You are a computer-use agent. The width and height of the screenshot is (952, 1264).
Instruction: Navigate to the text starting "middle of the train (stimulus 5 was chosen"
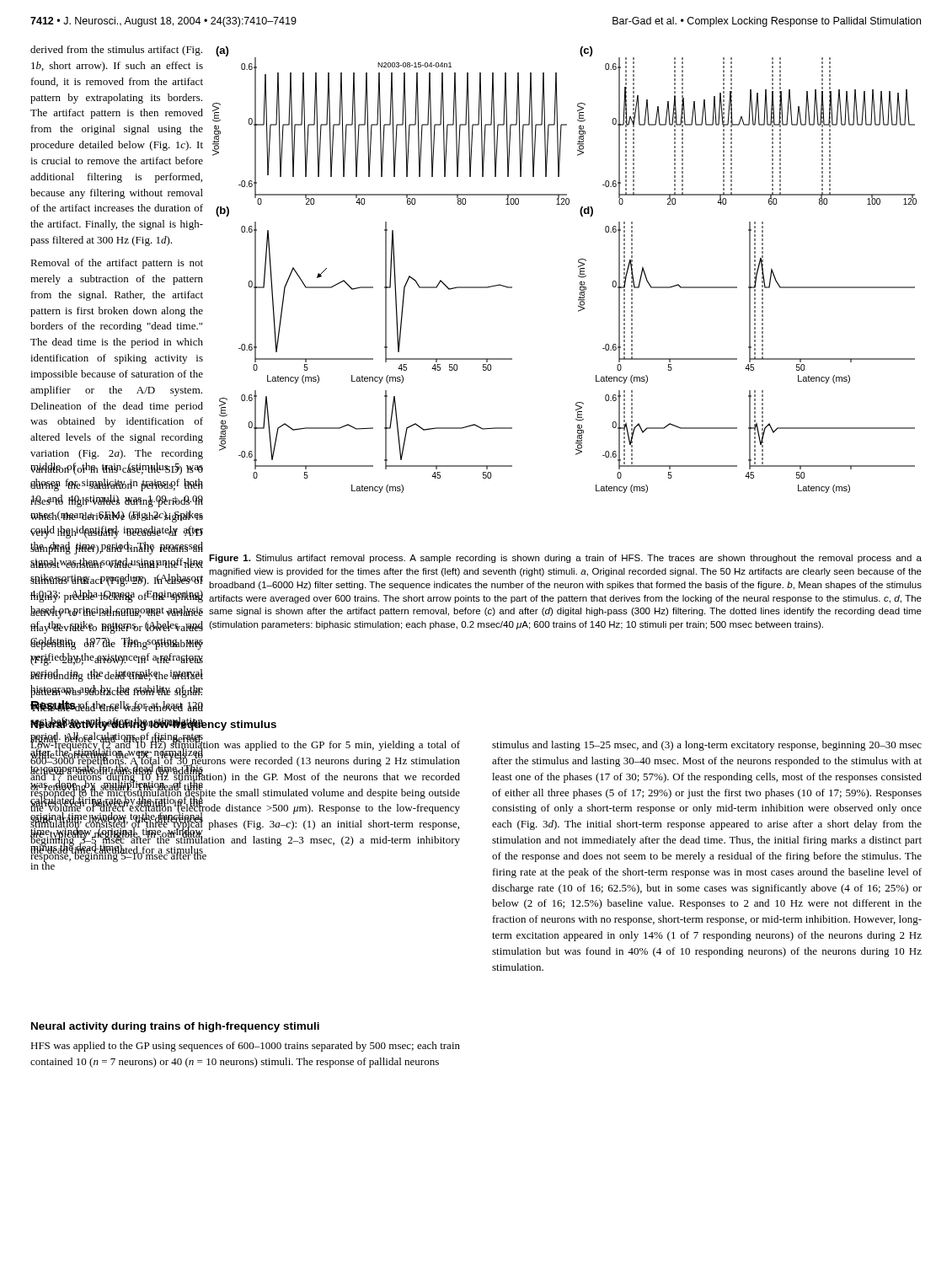pos(117,658)
